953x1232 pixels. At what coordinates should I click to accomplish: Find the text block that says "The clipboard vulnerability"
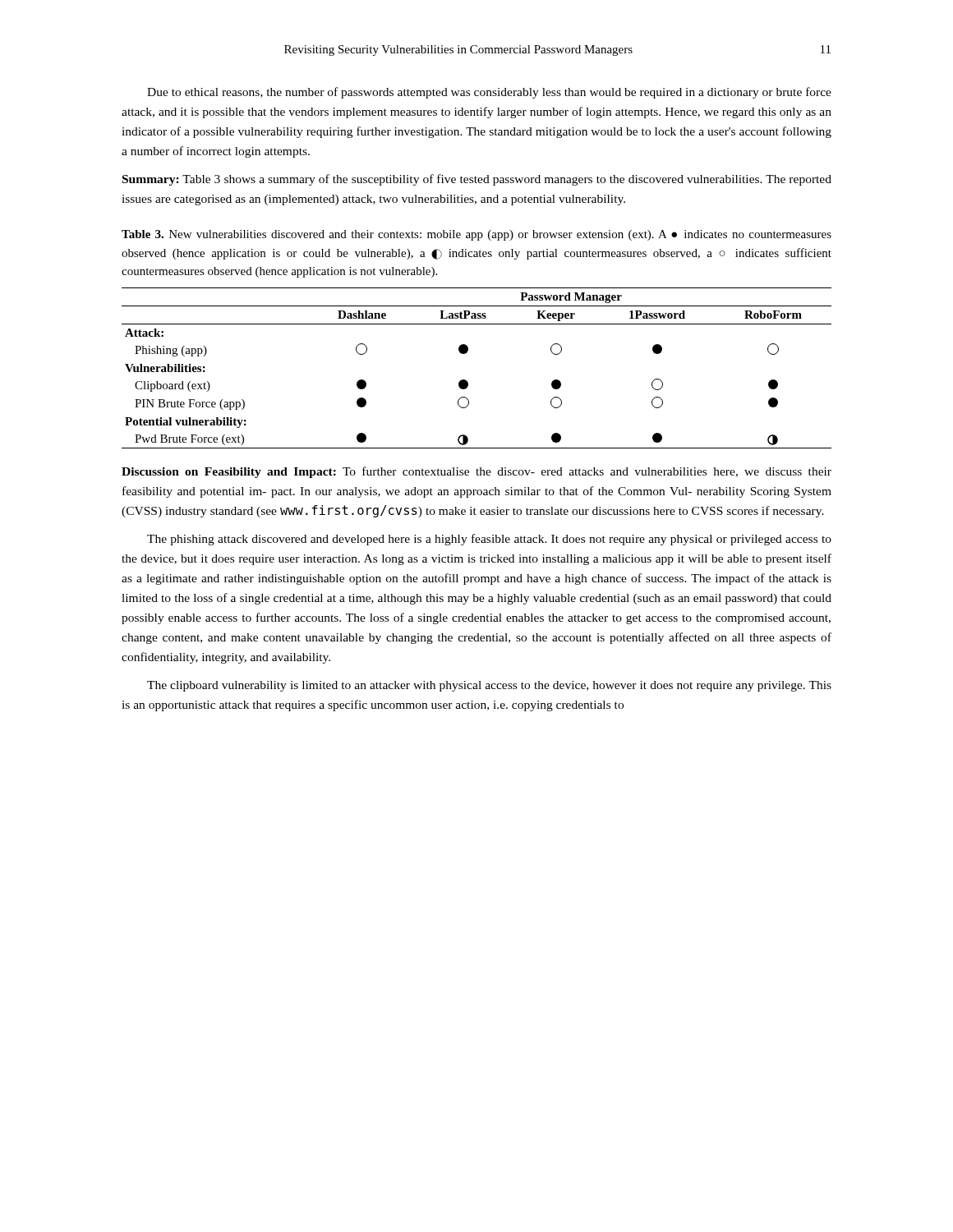[x=476, y=694]
